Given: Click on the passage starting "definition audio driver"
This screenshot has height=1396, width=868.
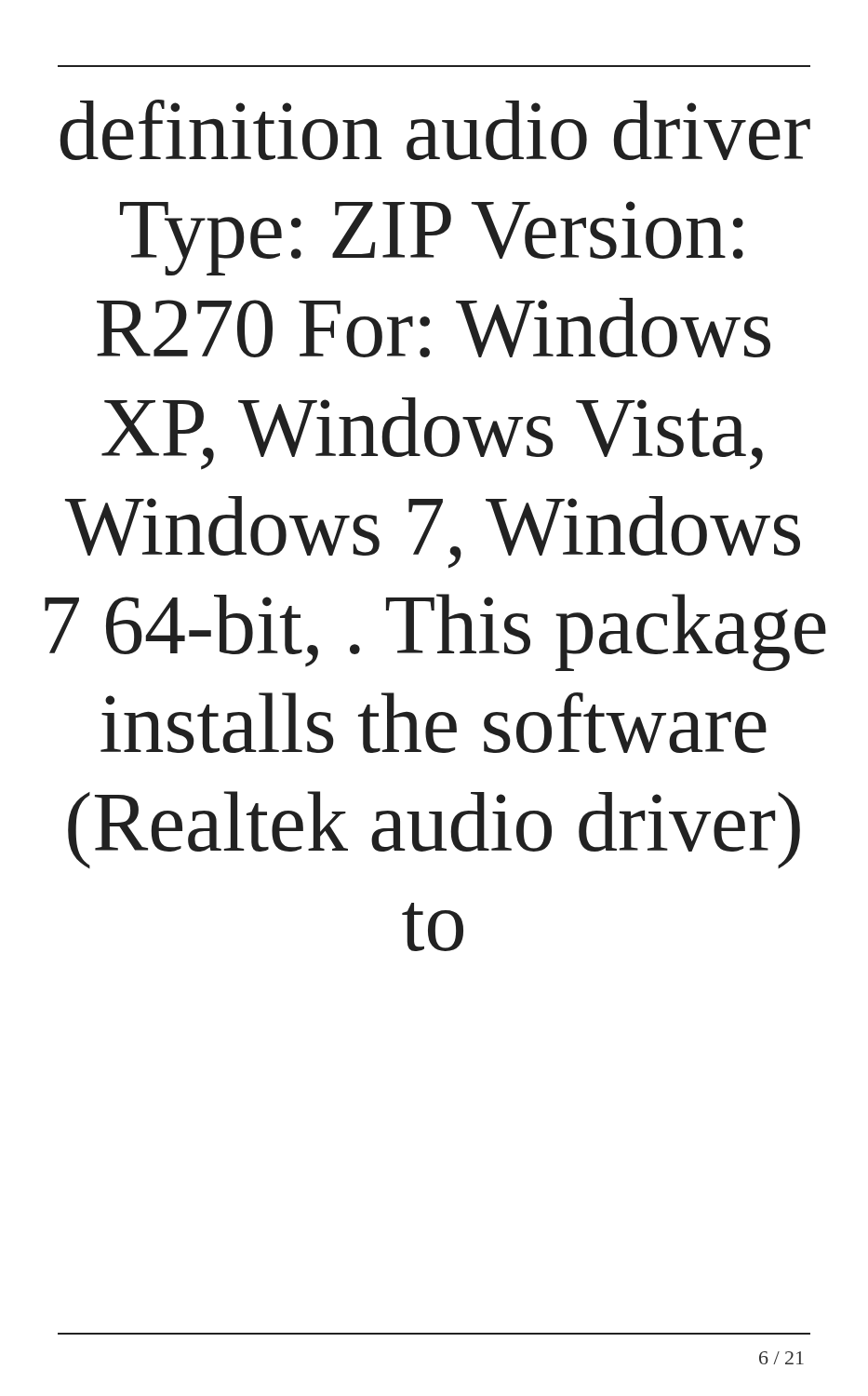Looking at the screenshot, I should [x=434, y=526].
